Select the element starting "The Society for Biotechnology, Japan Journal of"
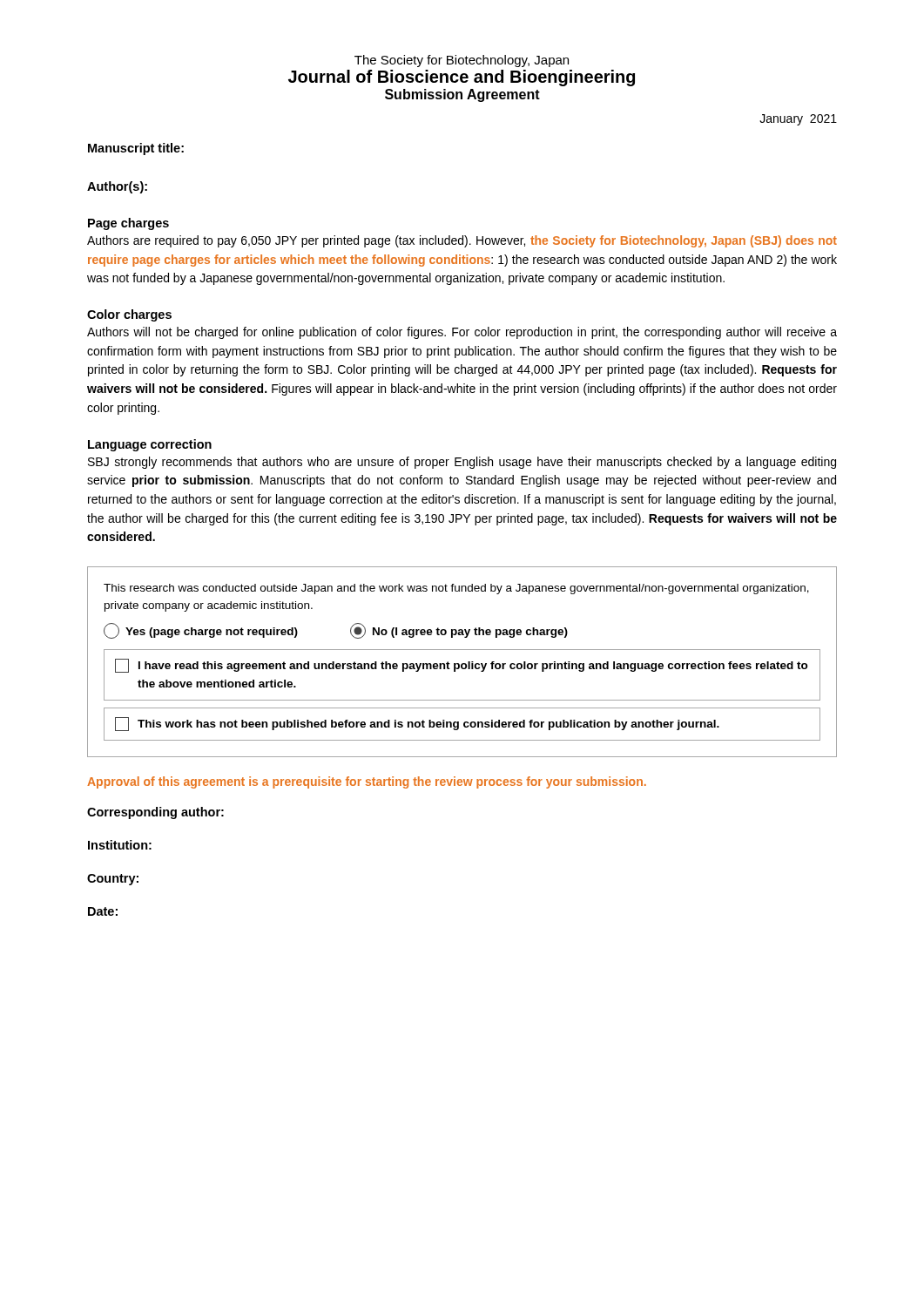 coord(462,78)
